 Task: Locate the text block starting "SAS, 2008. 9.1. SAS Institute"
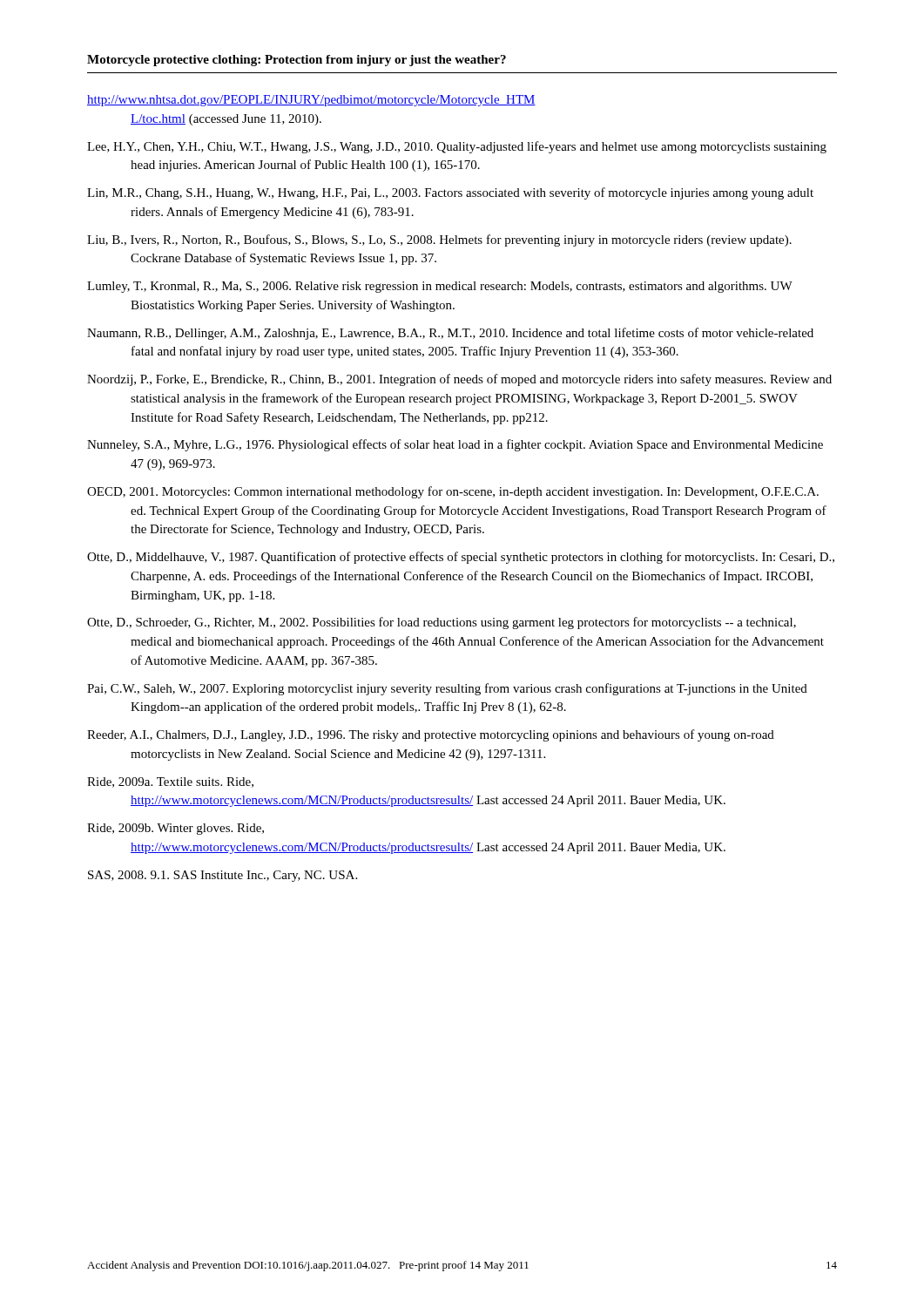pos(223,874)
